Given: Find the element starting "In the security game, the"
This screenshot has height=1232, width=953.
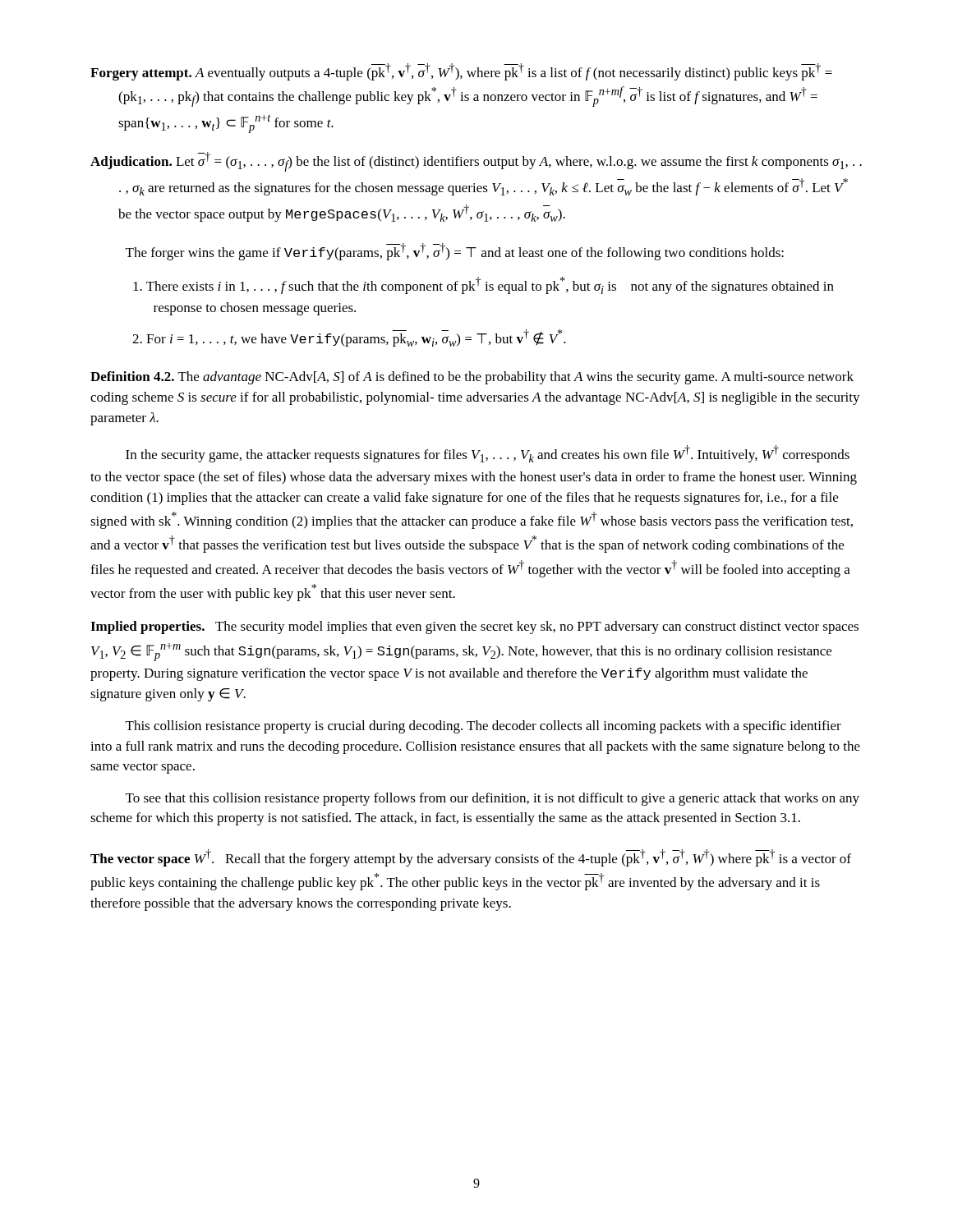Looking at the screenshot, I should (474, 522).
